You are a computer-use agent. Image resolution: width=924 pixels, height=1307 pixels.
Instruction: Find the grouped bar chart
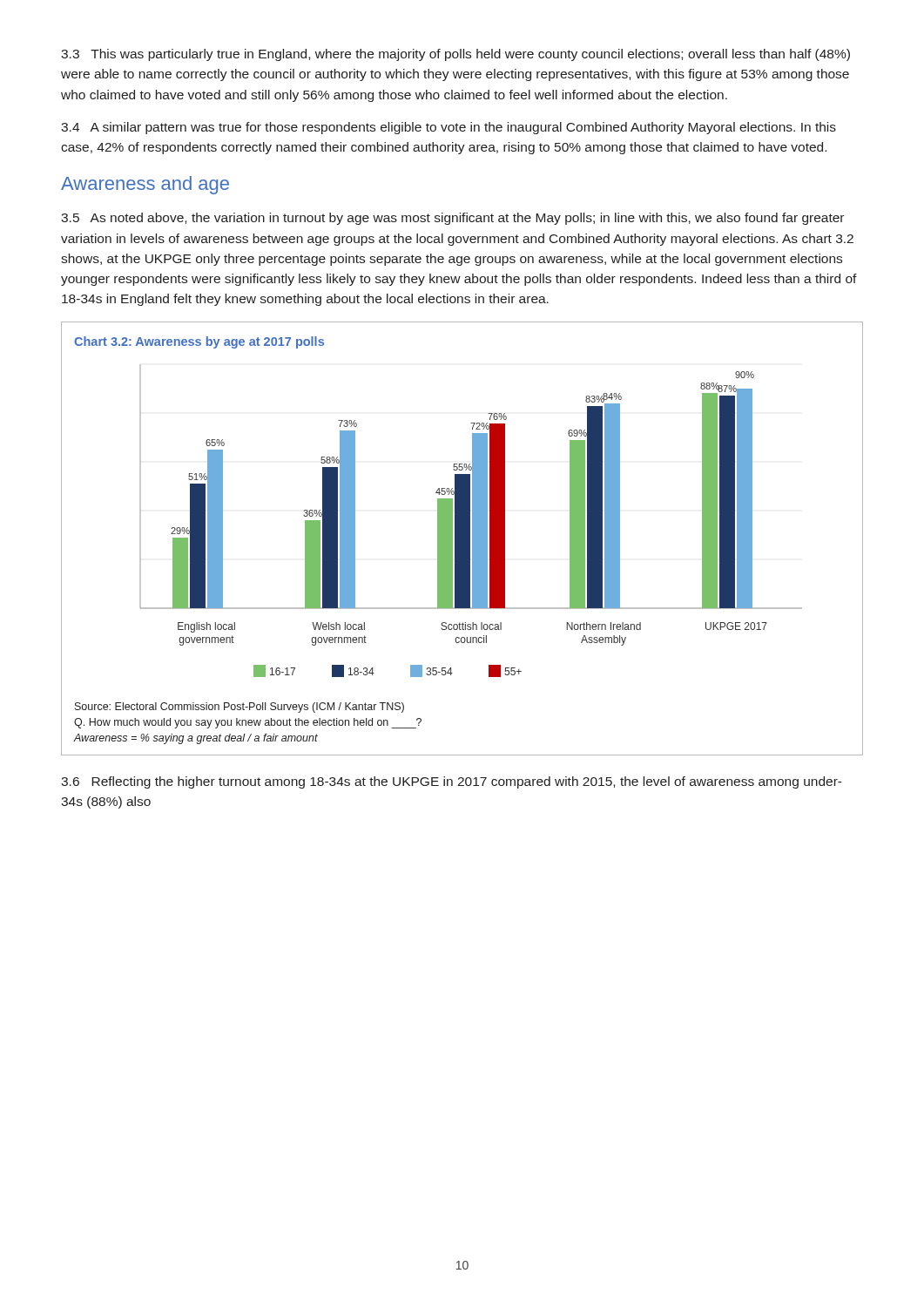pos(462,538)
